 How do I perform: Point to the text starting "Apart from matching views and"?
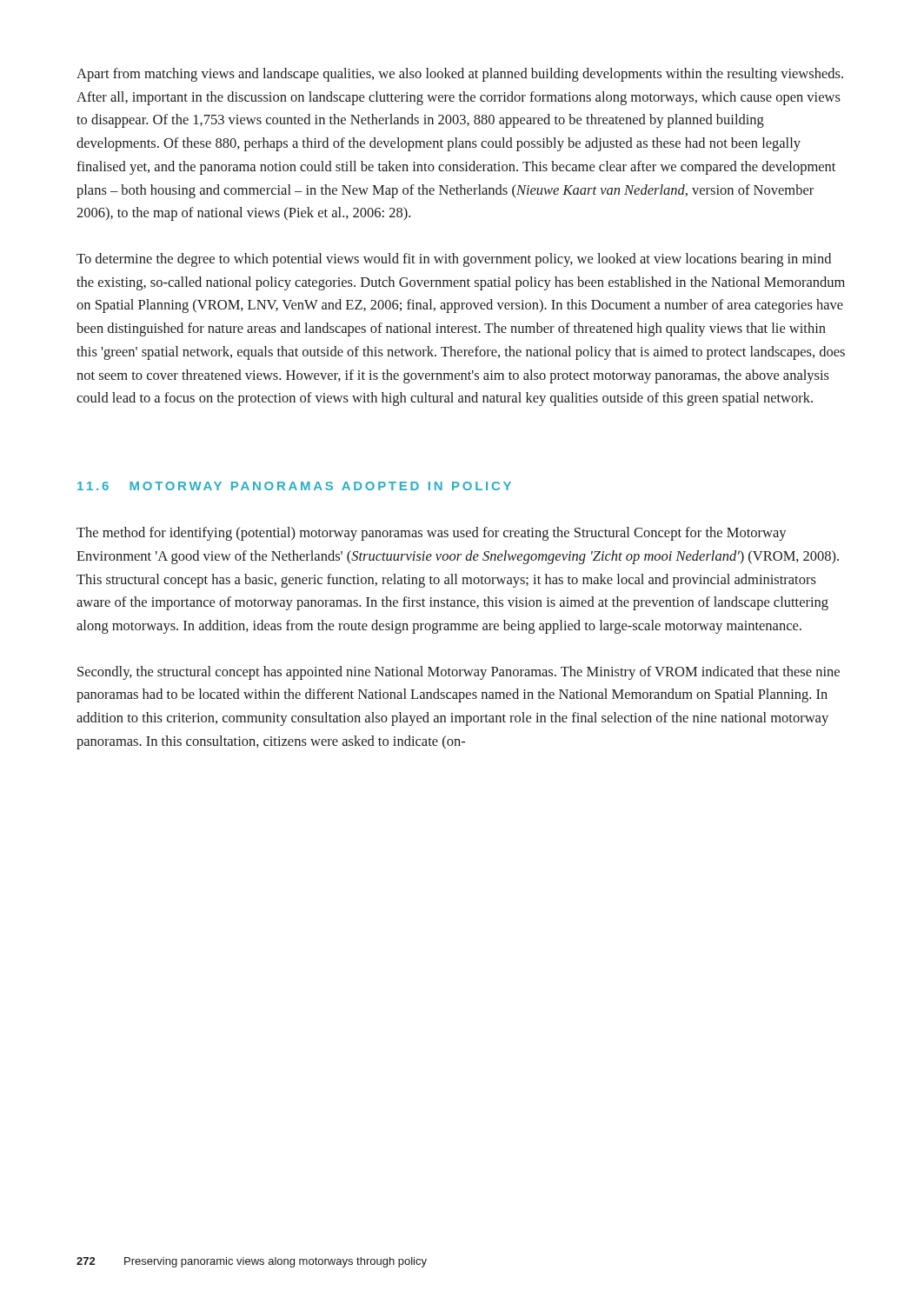pos(460,143)
